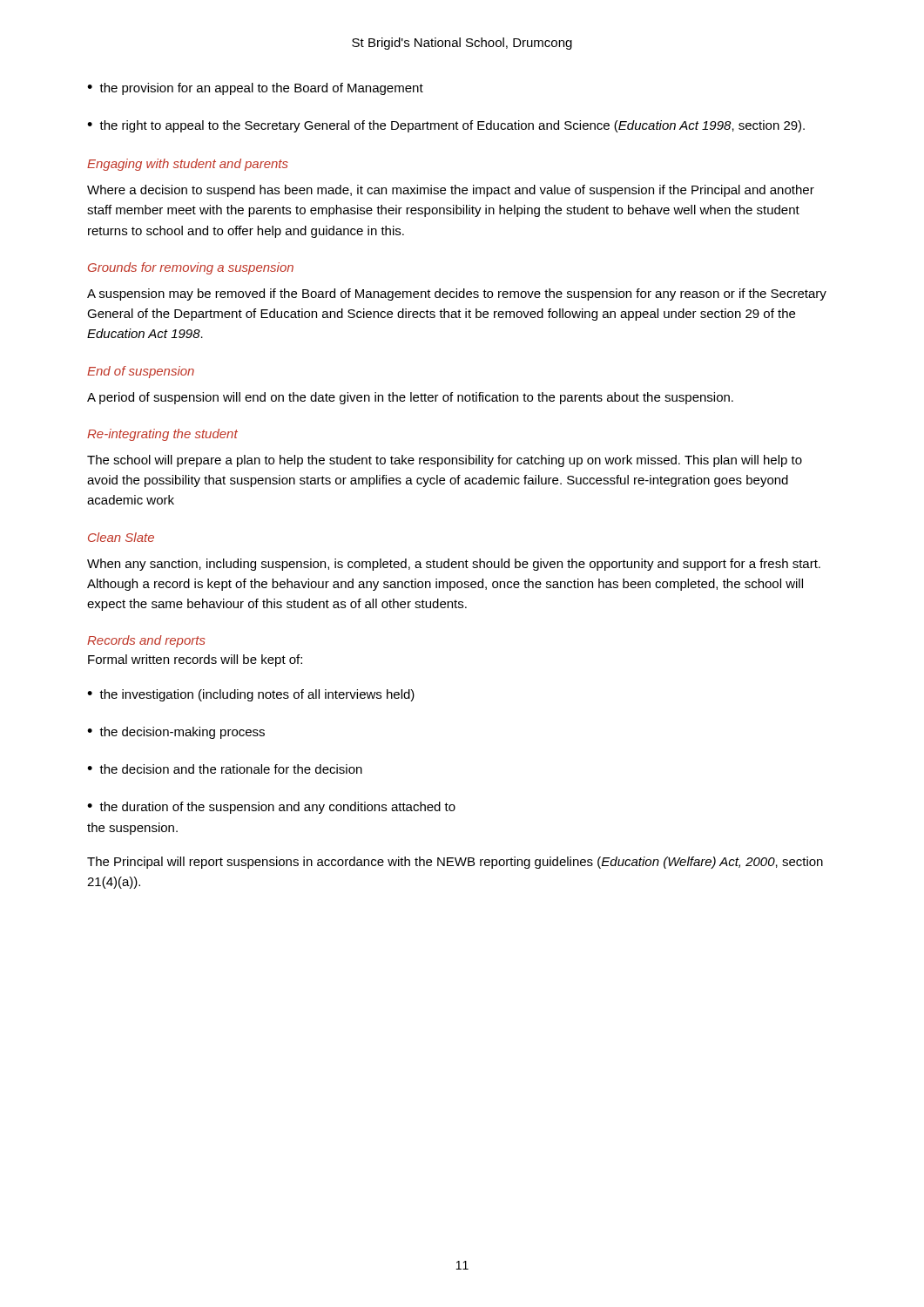Locate the block starting "Where a decision to"
The height and width of the screenshot is (1307, 924).
451,210
